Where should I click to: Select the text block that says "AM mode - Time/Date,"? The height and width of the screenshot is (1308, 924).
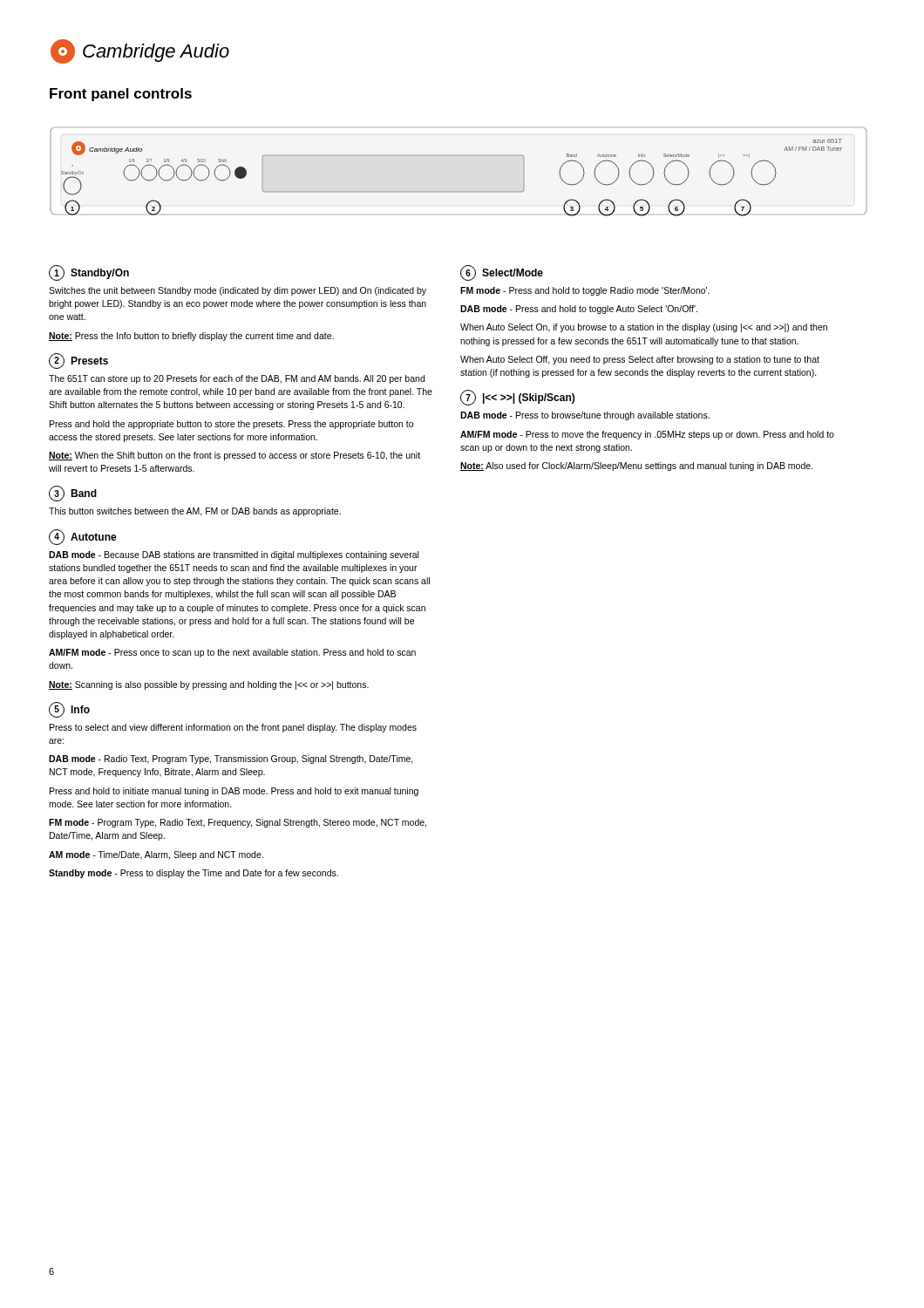(x=156, y=854)
